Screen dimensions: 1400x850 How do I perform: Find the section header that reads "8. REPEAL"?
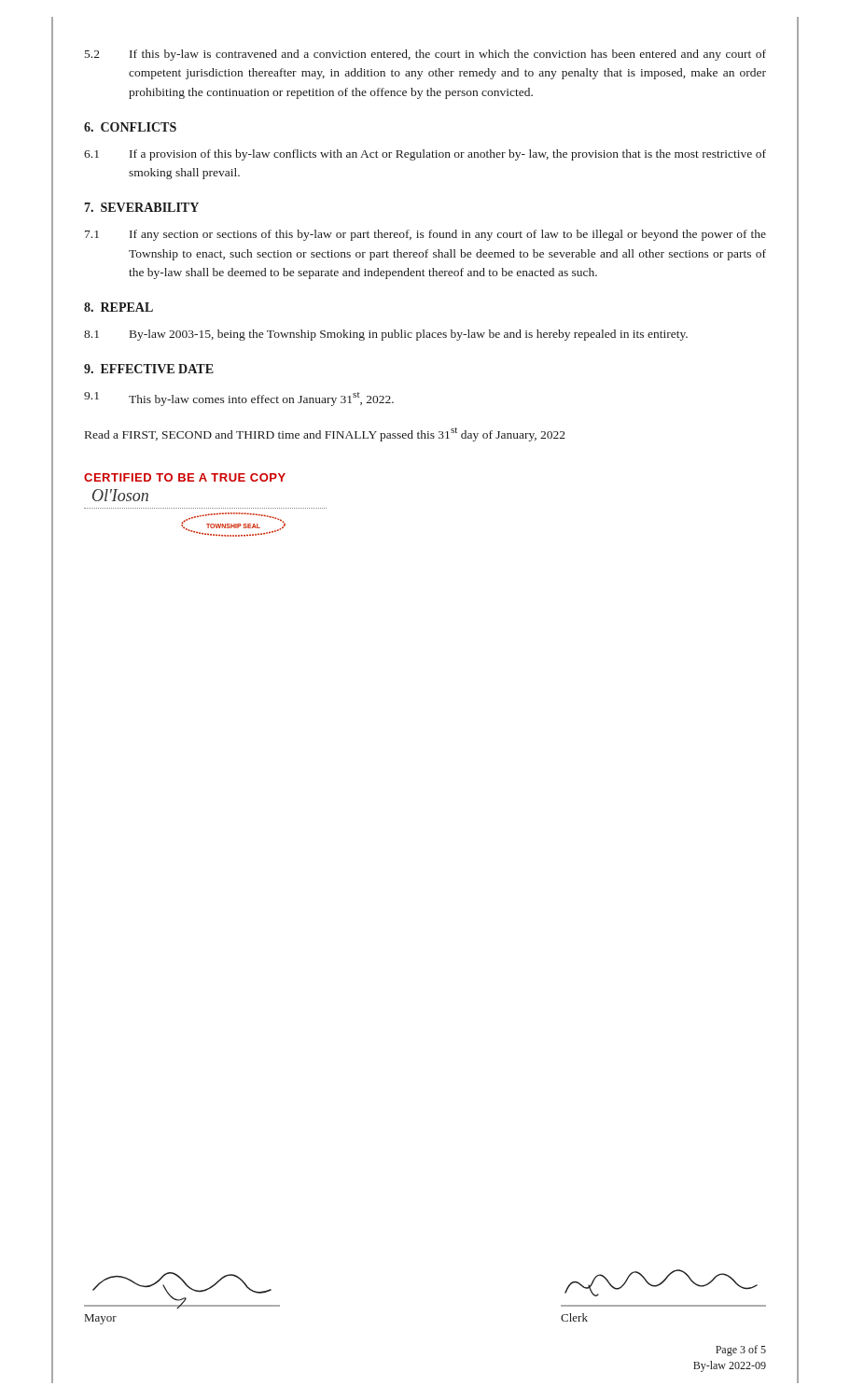(119, 308)
